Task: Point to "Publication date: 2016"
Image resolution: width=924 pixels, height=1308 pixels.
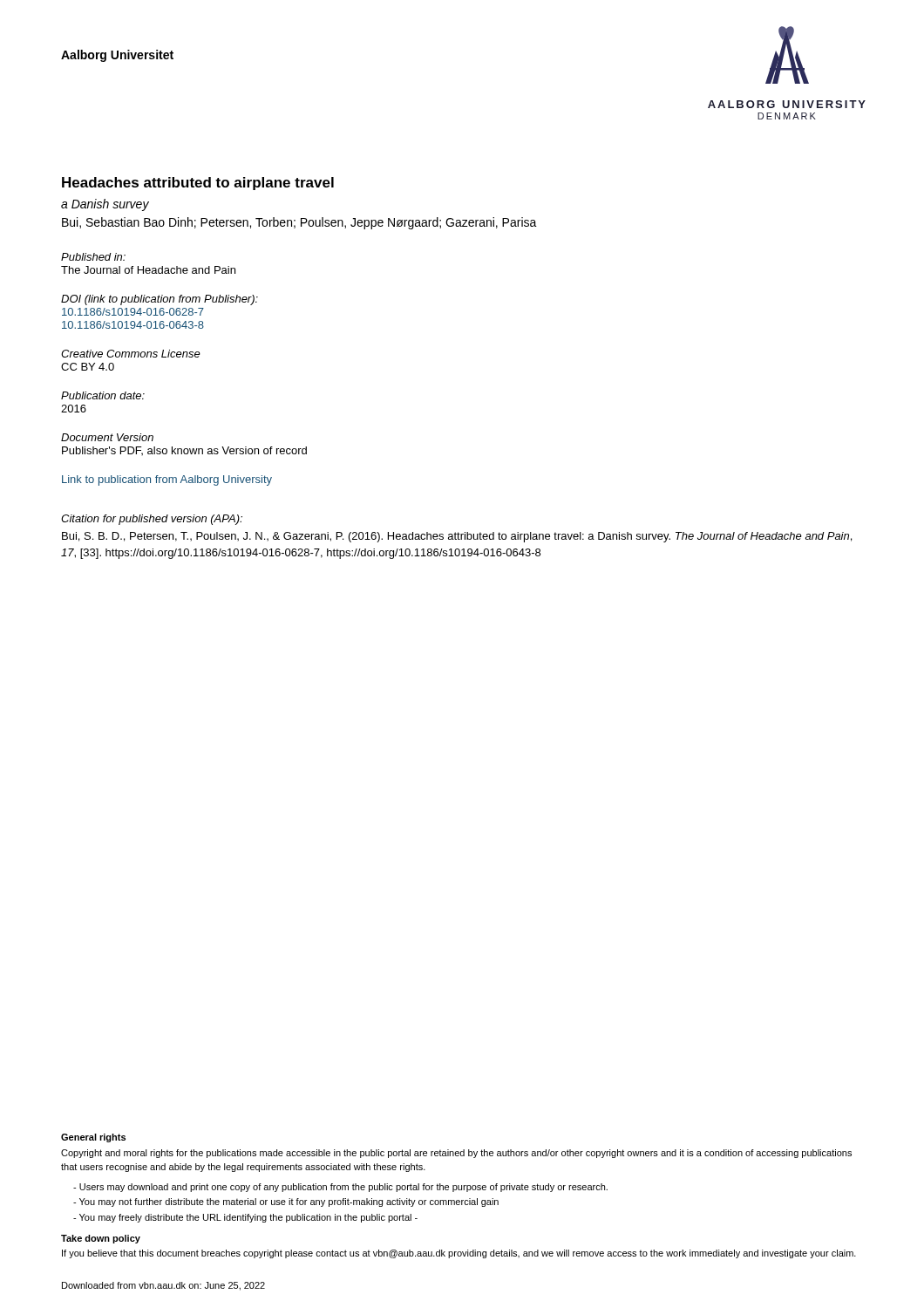Action: (x=103, y=402)
